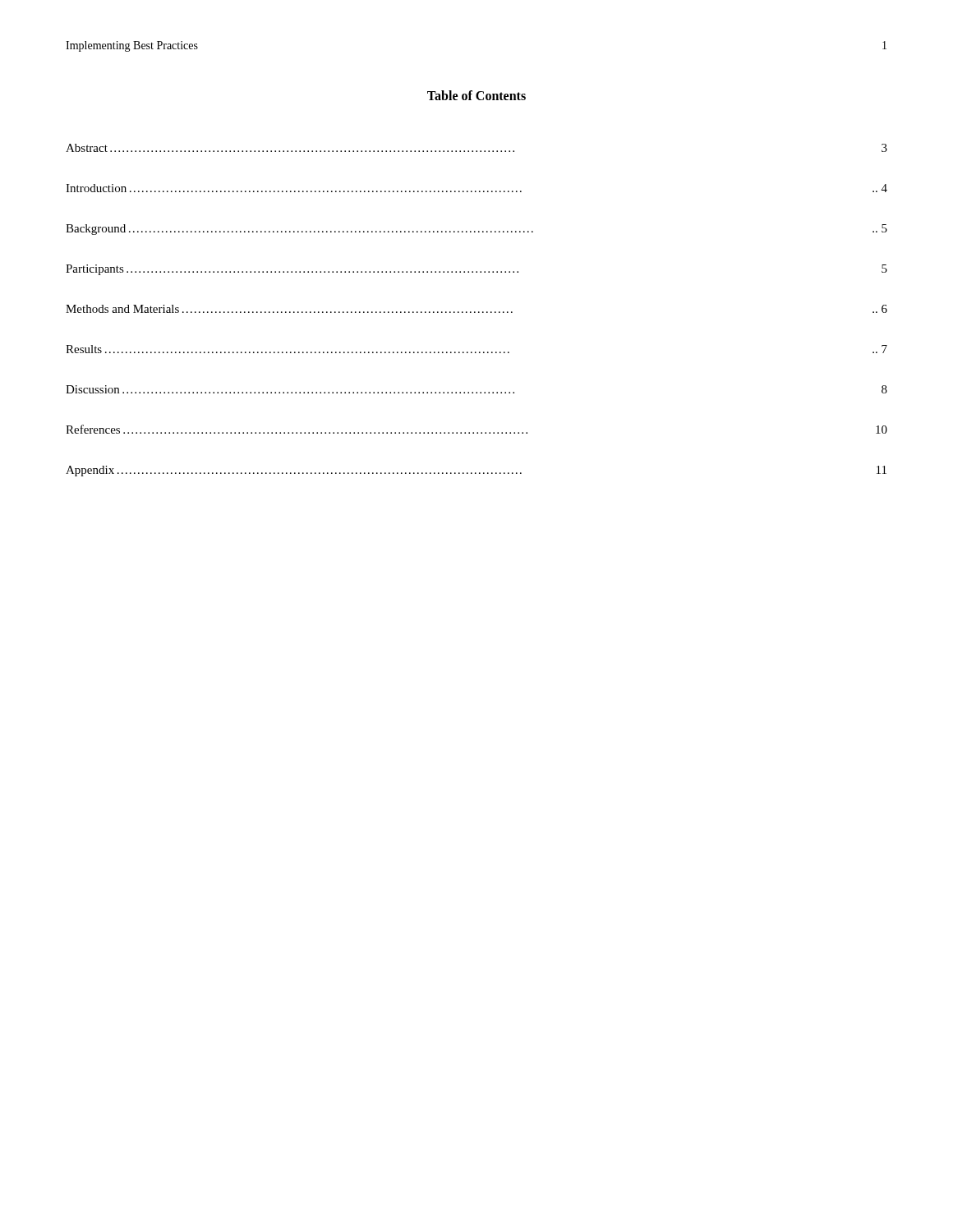The image size is (953, 1232).
Task: Locate the text "Table of Contents"
Action: point(476,96)
